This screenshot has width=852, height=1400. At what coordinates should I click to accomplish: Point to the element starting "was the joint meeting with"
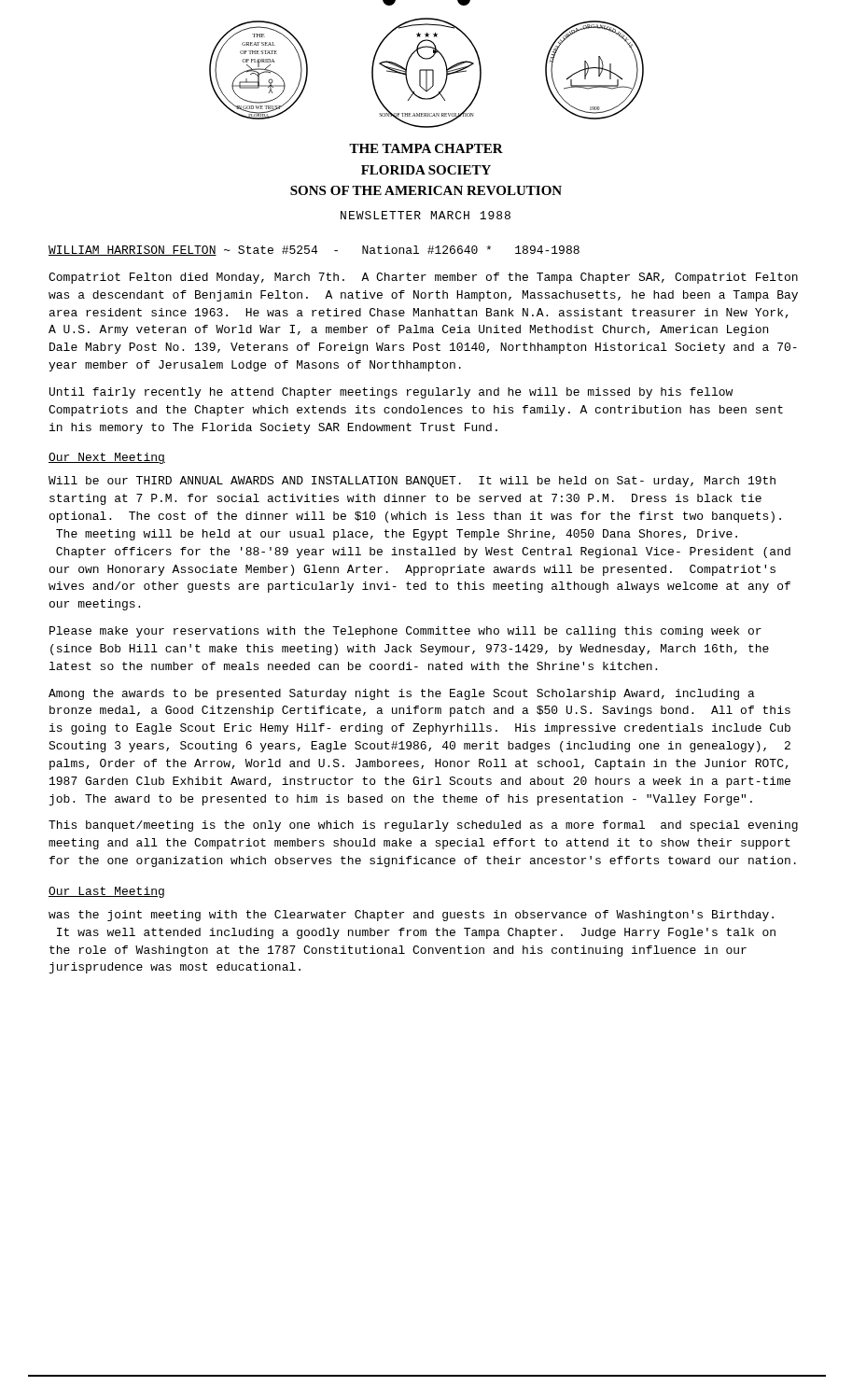[413, 941]
